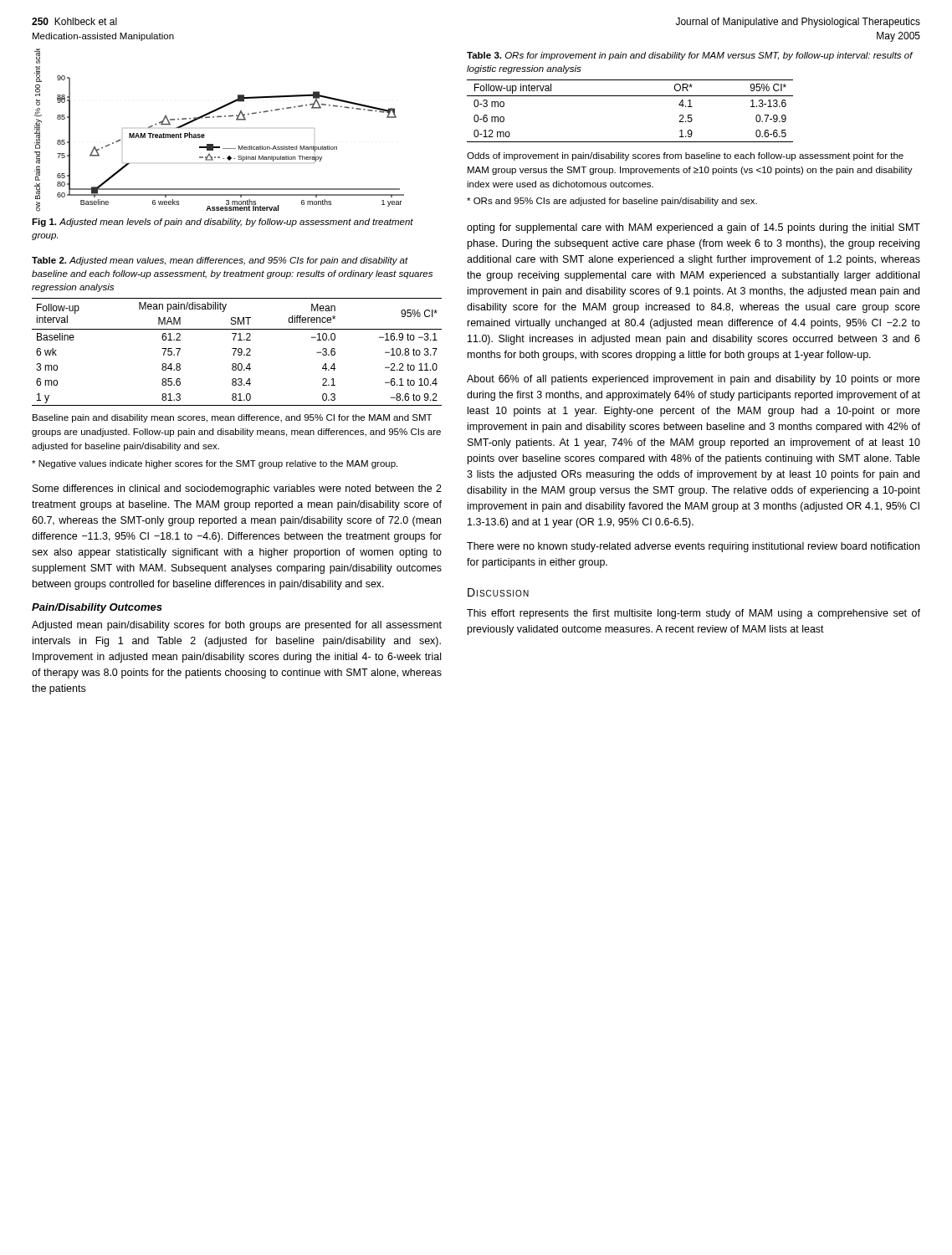Locate the caption that opens with "Table 3. ORs for improvement in pain"
This screenshot has height=1255, width=952.
click(x=689, y=62)
